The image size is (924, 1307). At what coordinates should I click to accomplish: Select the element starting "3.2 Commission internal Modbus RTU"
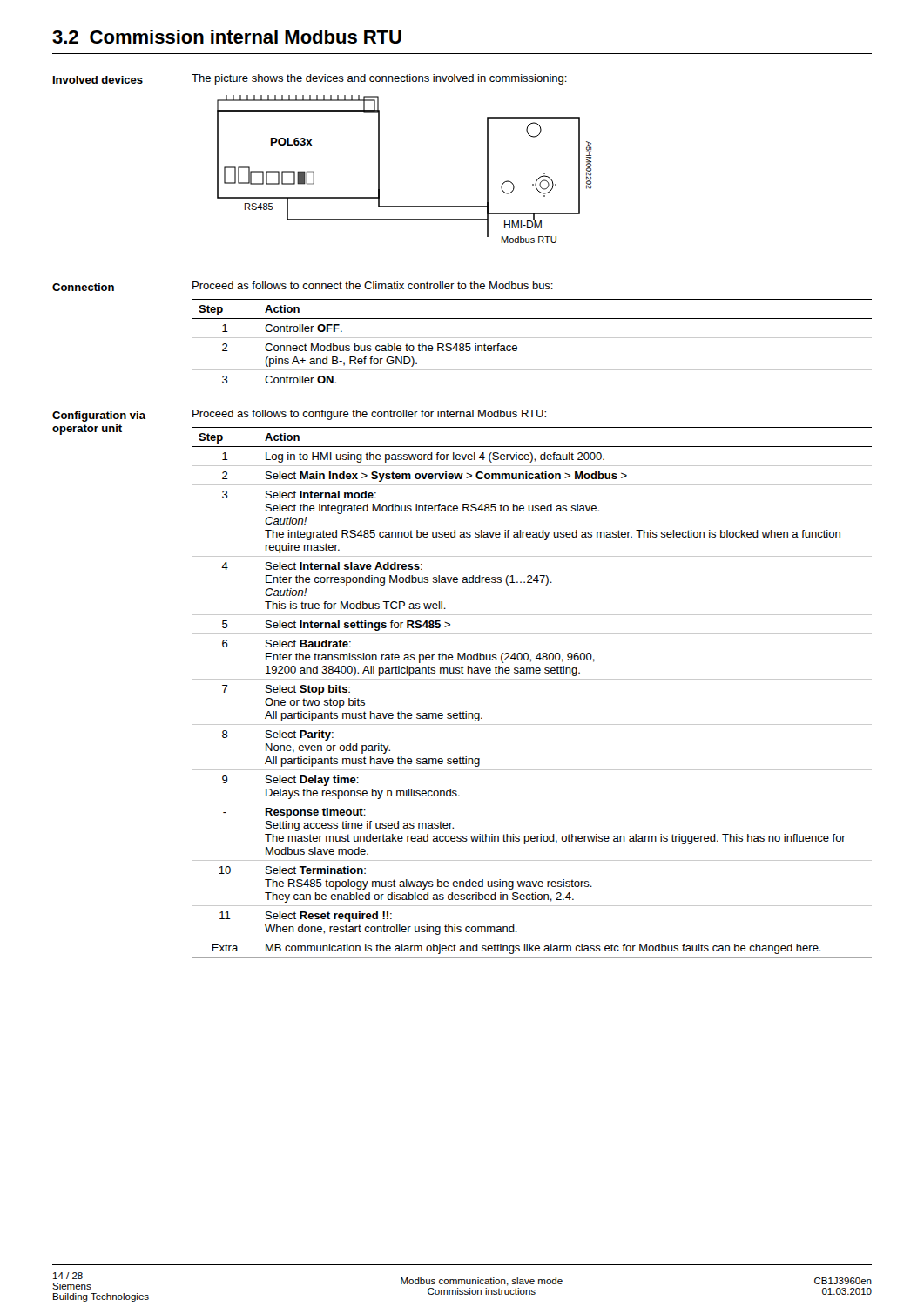click(227, 37)
